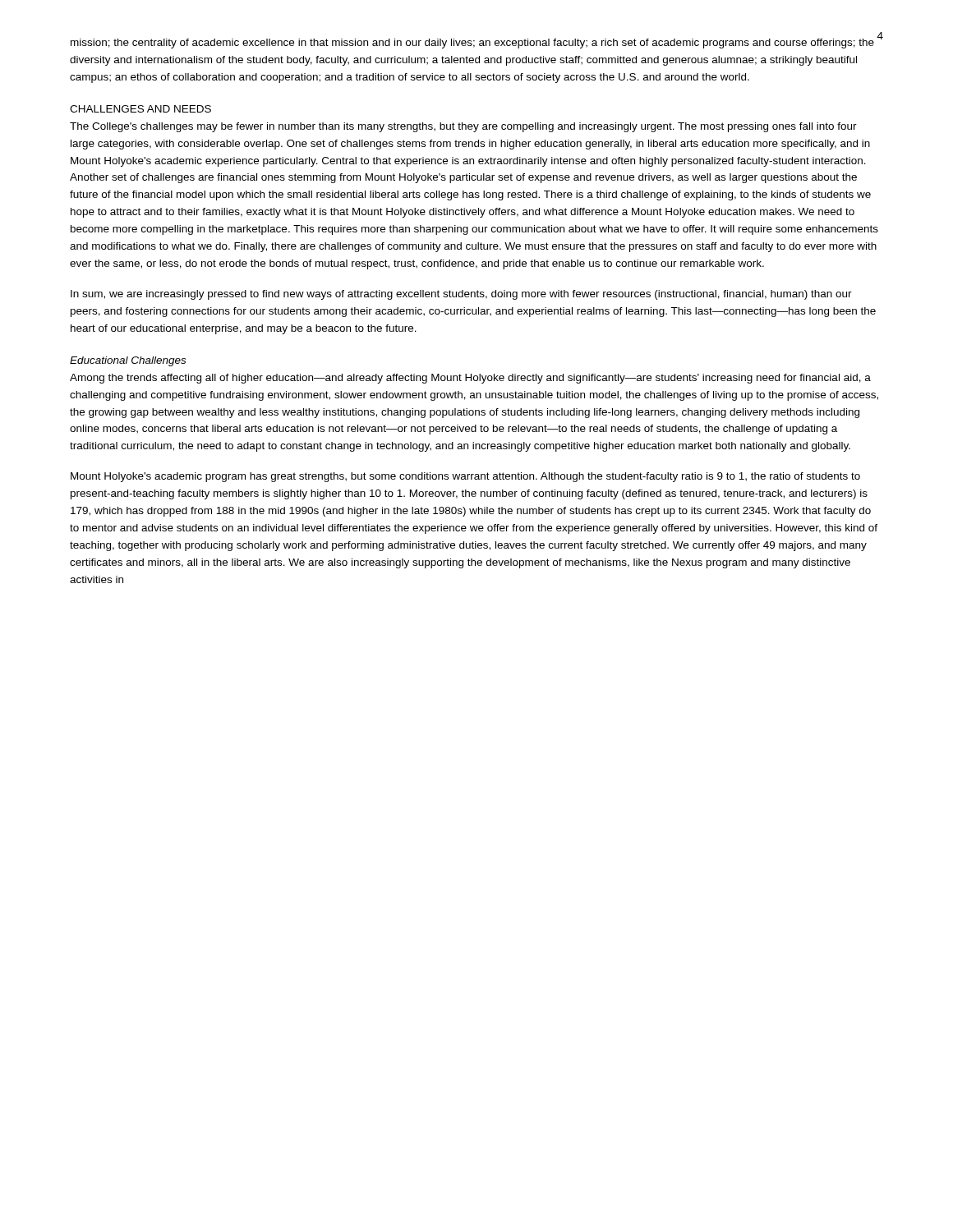Screen dimensions: 1232x953
Task: Point to the region starting "In sum, we"
Action: (x=476, y=312)
